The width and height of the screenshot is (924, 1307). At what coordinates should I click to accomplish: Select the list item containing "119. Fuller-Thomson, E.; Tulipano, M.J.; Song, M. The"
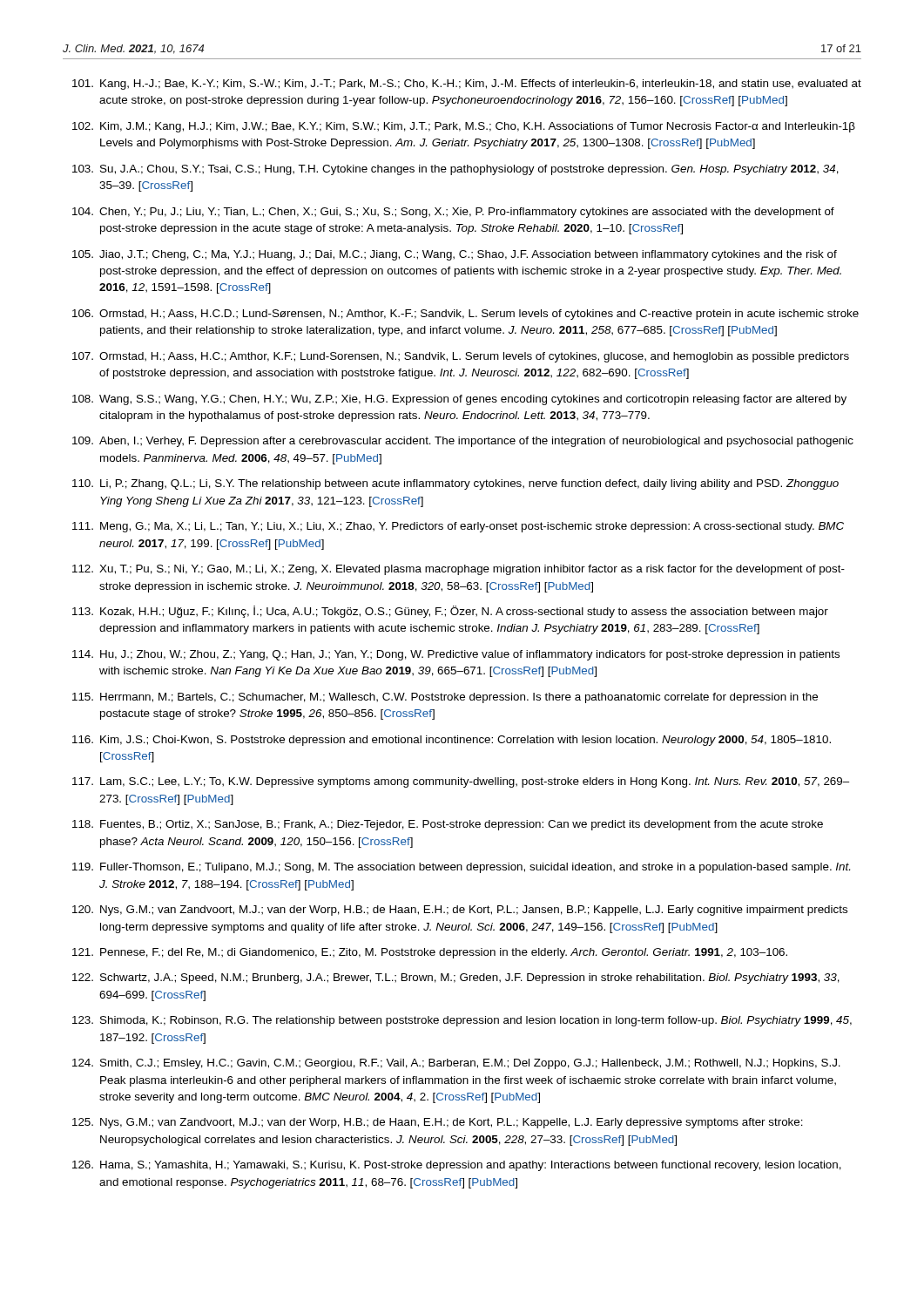462,875
